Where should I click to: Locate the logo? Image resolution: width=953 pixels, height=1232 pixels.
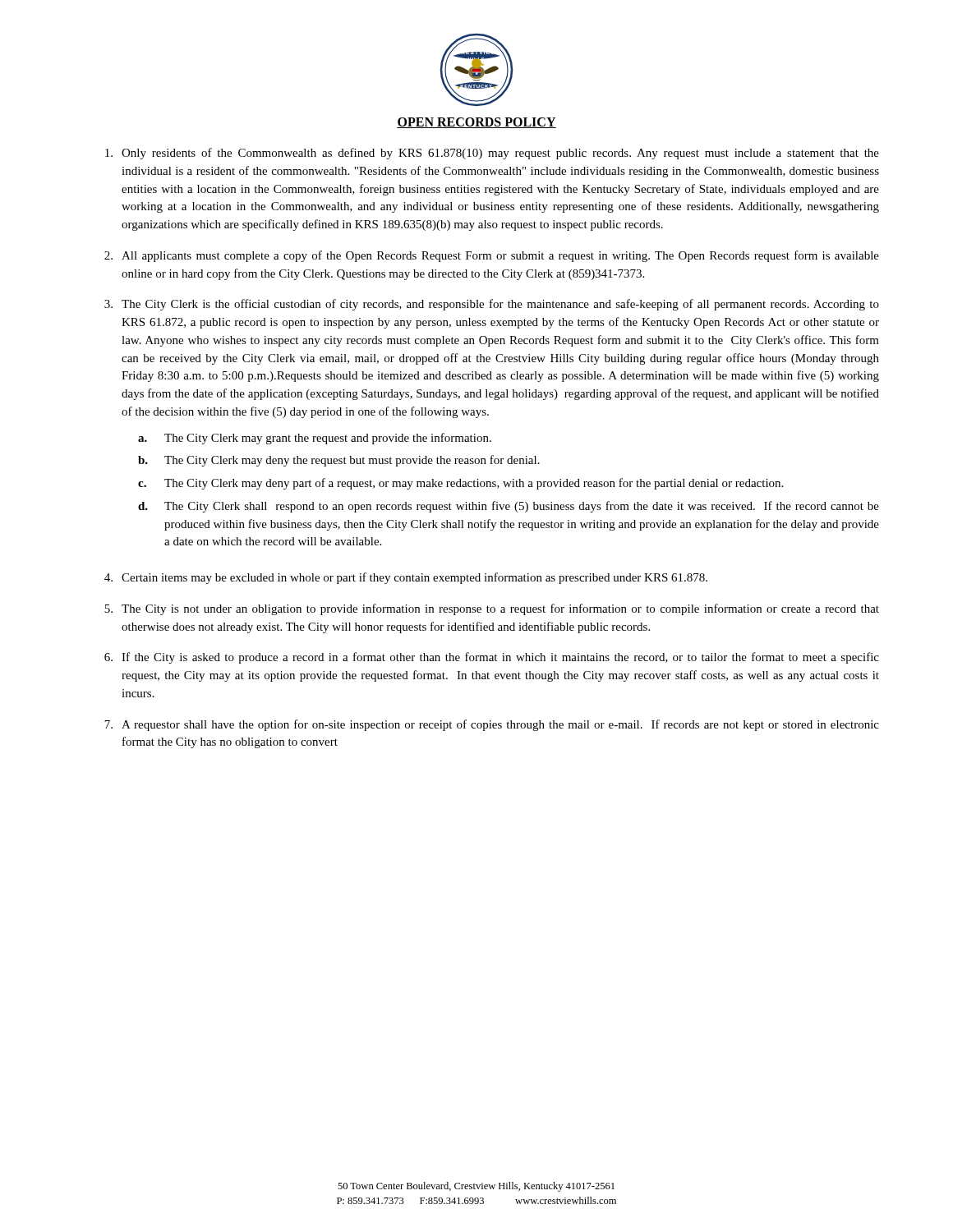pos(476,71)
